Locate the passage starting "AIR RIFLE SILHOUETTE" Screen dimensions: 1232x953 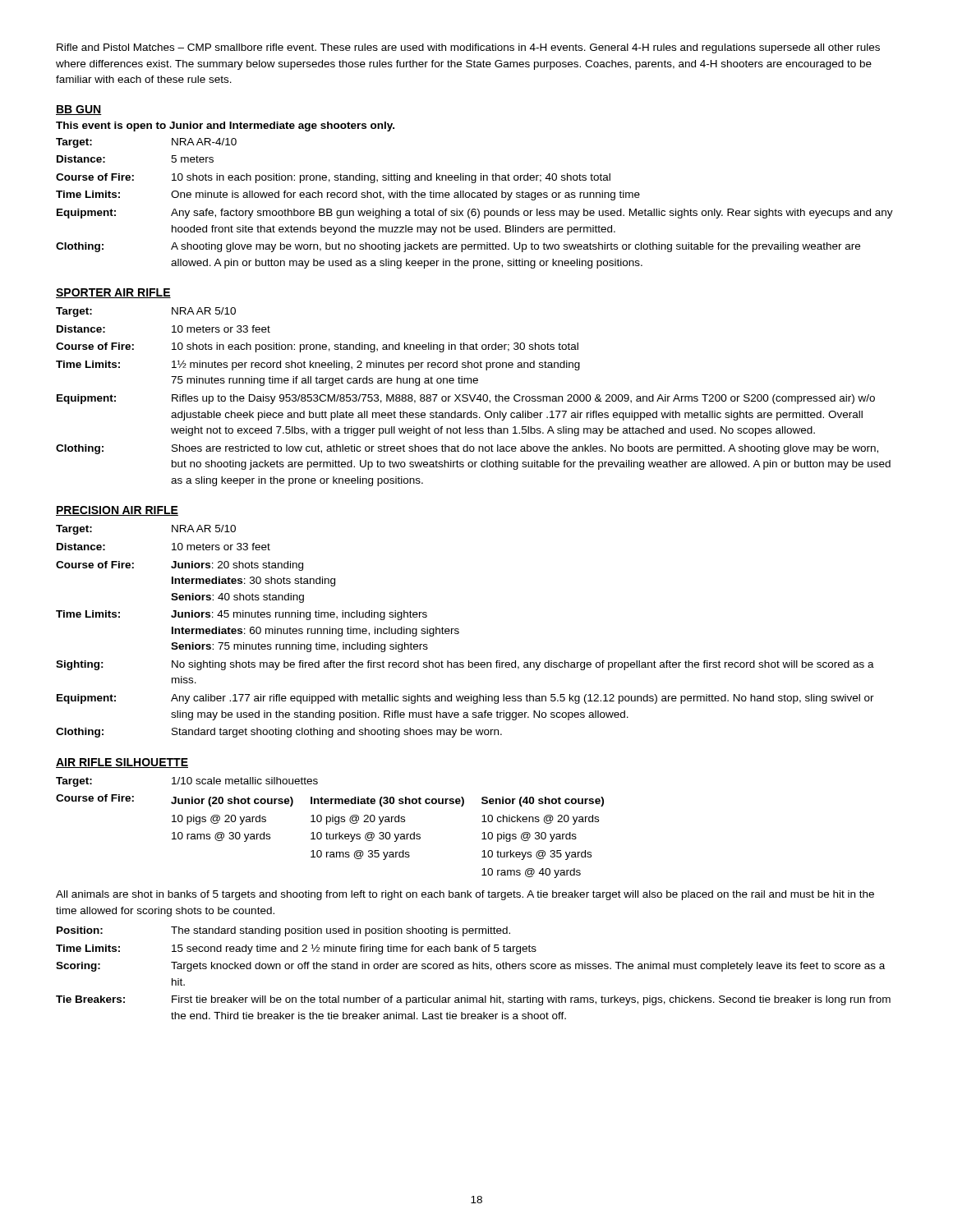click(x=122, y=762)
